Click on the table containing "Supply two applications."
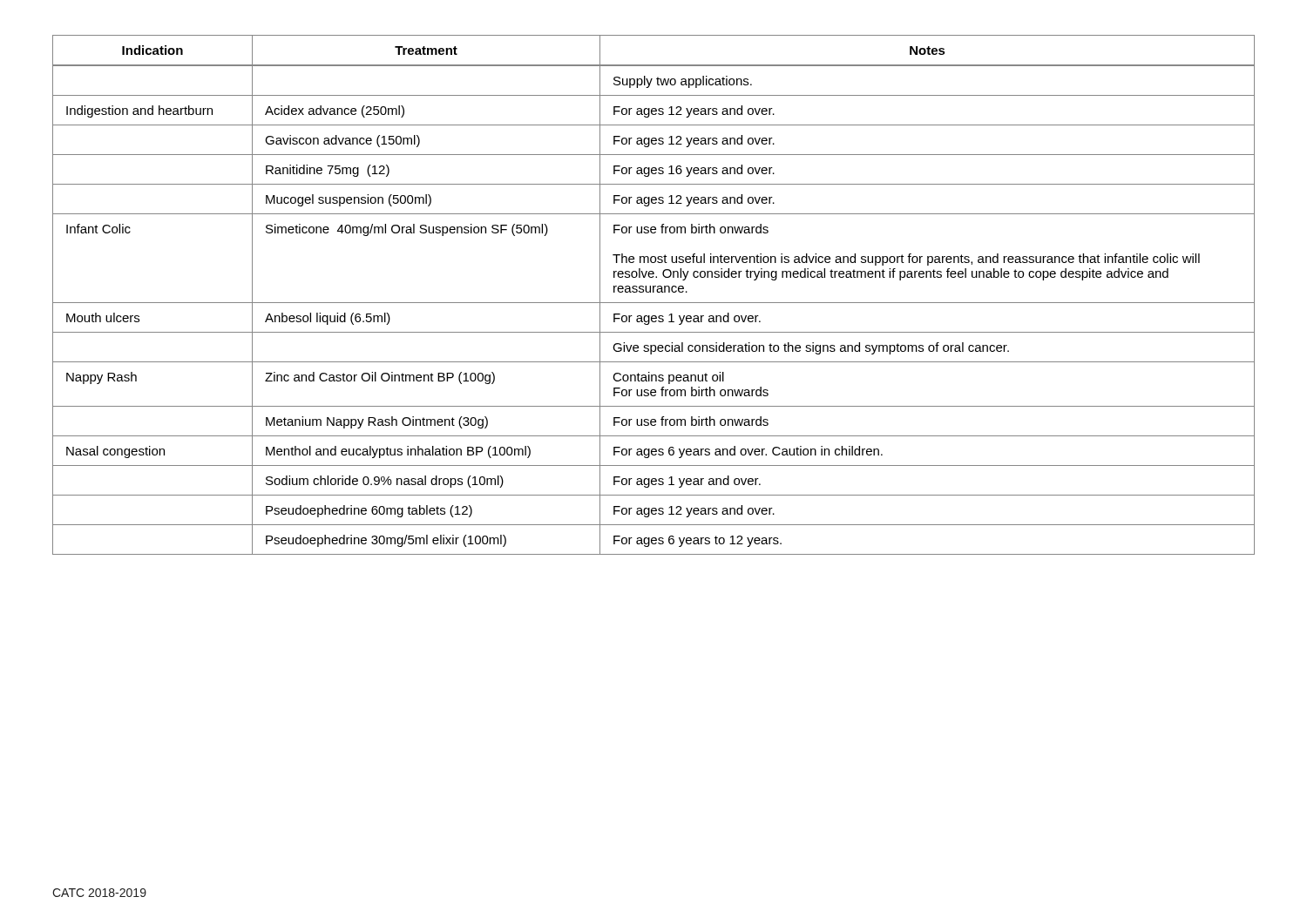Viewport: 1307px width, 924px height. [x=654, y=295]
